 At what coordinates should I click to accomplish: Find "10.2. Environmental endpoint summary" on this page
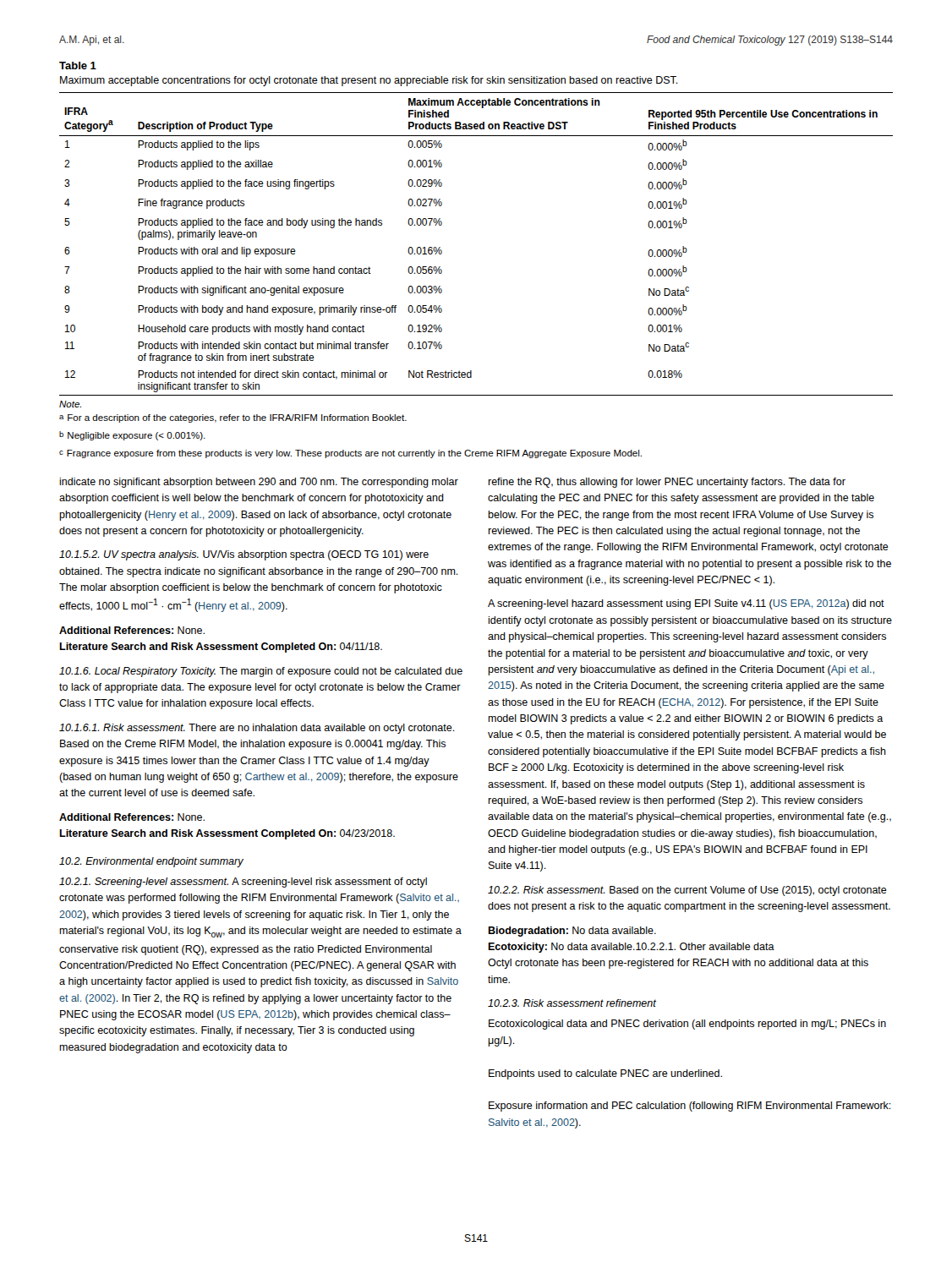tap(151, 862)
